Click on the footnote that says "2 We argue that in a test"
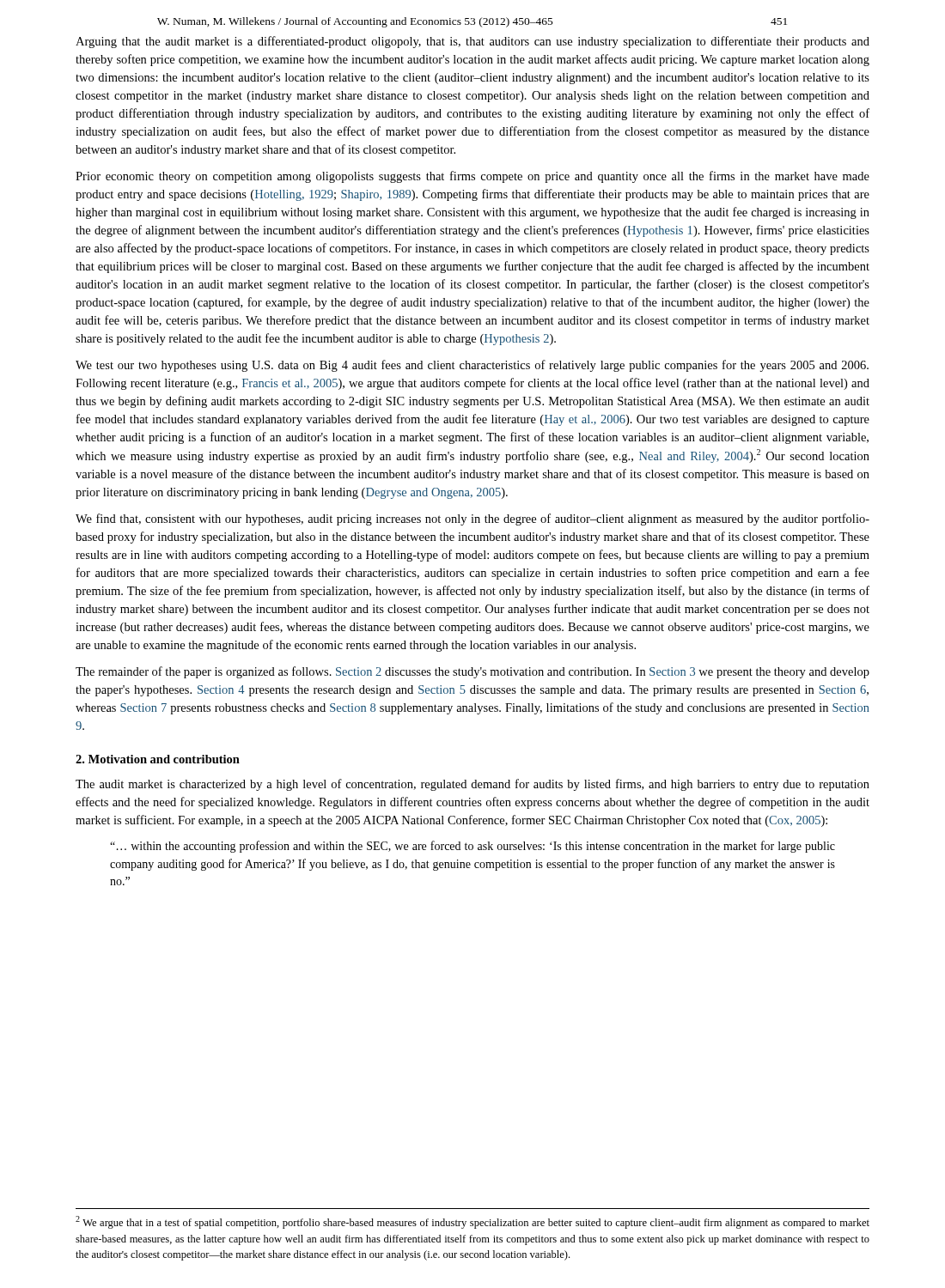This screenshot has height=1288, width=945. [472, 1238]
